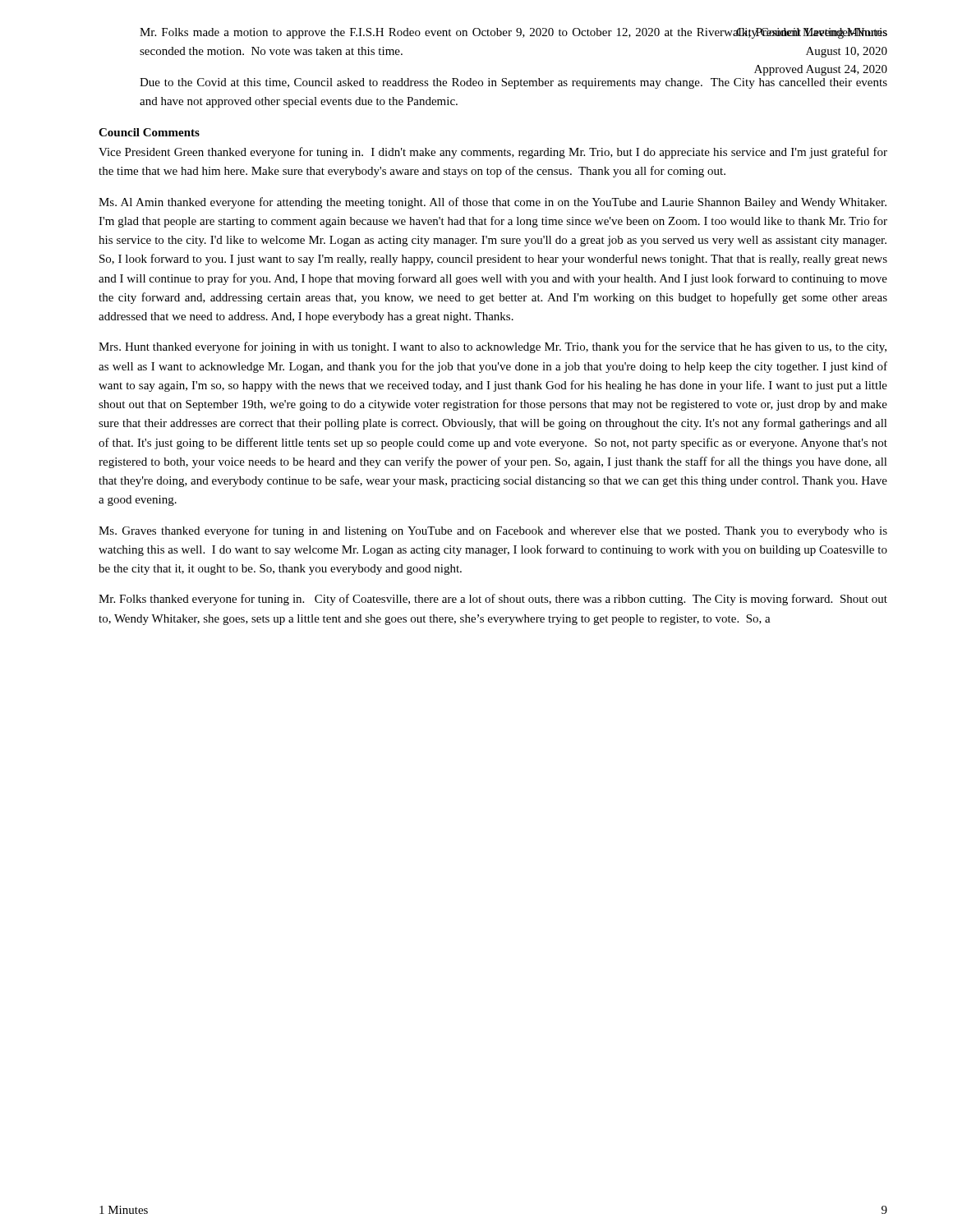The image size is (953, 1232).
Task: Find the text block with the text "Ms. Graves thanked everyone for tuning in and"
Action: 493,549
